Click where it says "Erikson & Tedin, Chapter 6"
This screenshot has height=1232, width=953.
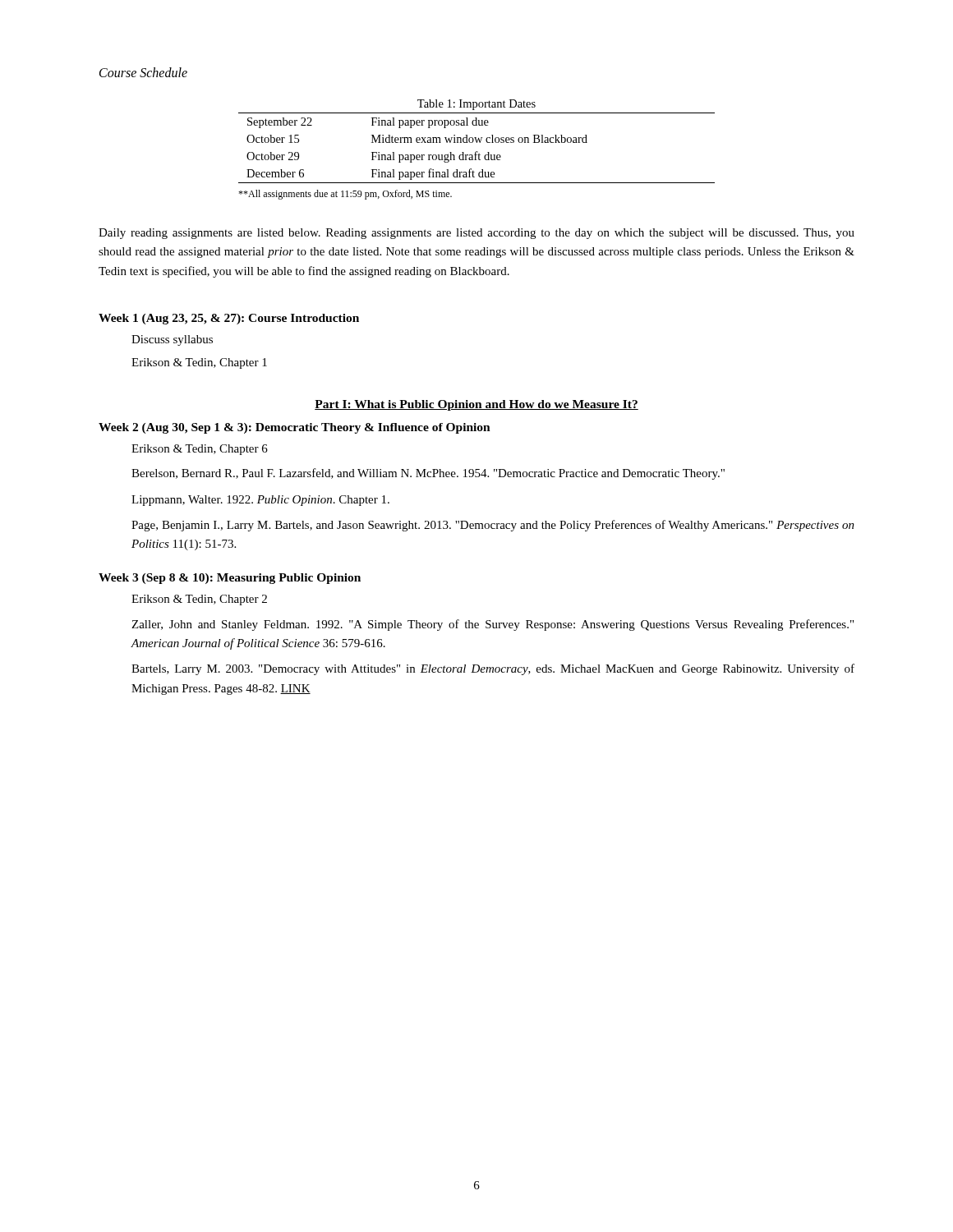click(x=200, y=448)
